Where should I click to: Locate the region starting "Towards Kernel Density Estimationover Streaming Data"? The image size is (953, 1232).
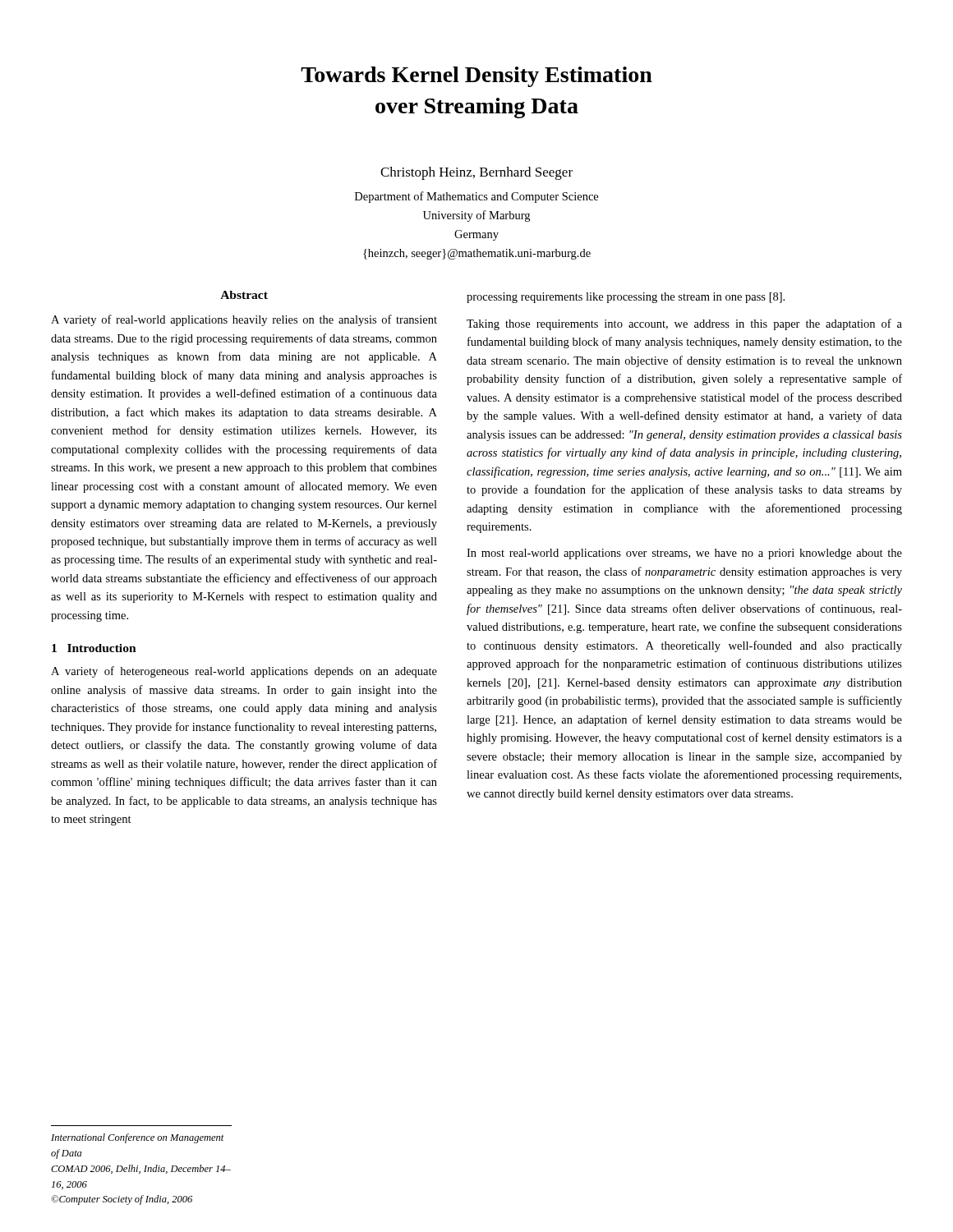pos(476,90)
